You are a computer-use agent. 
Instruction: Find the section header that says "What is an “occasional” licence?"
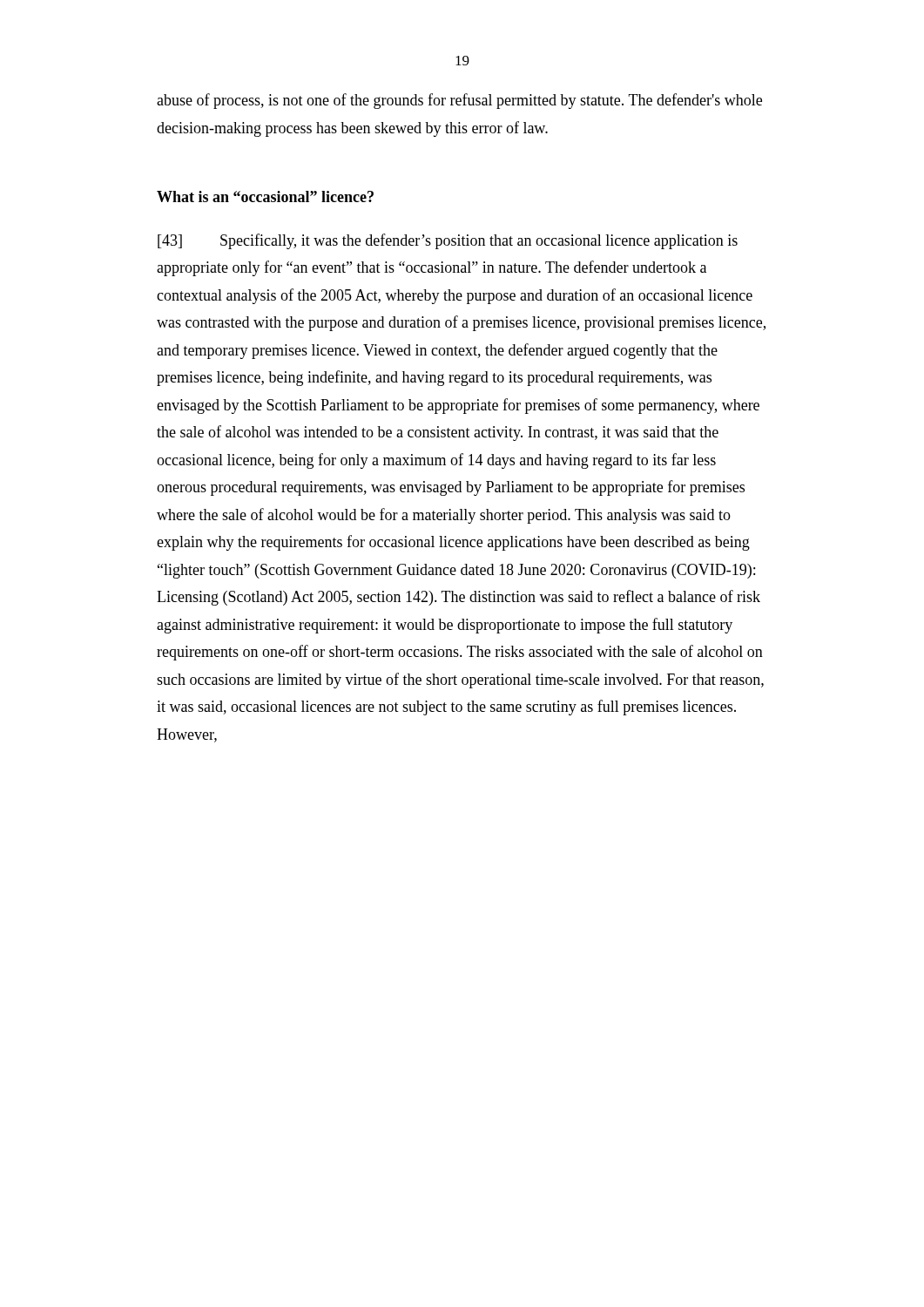[266, 197]
